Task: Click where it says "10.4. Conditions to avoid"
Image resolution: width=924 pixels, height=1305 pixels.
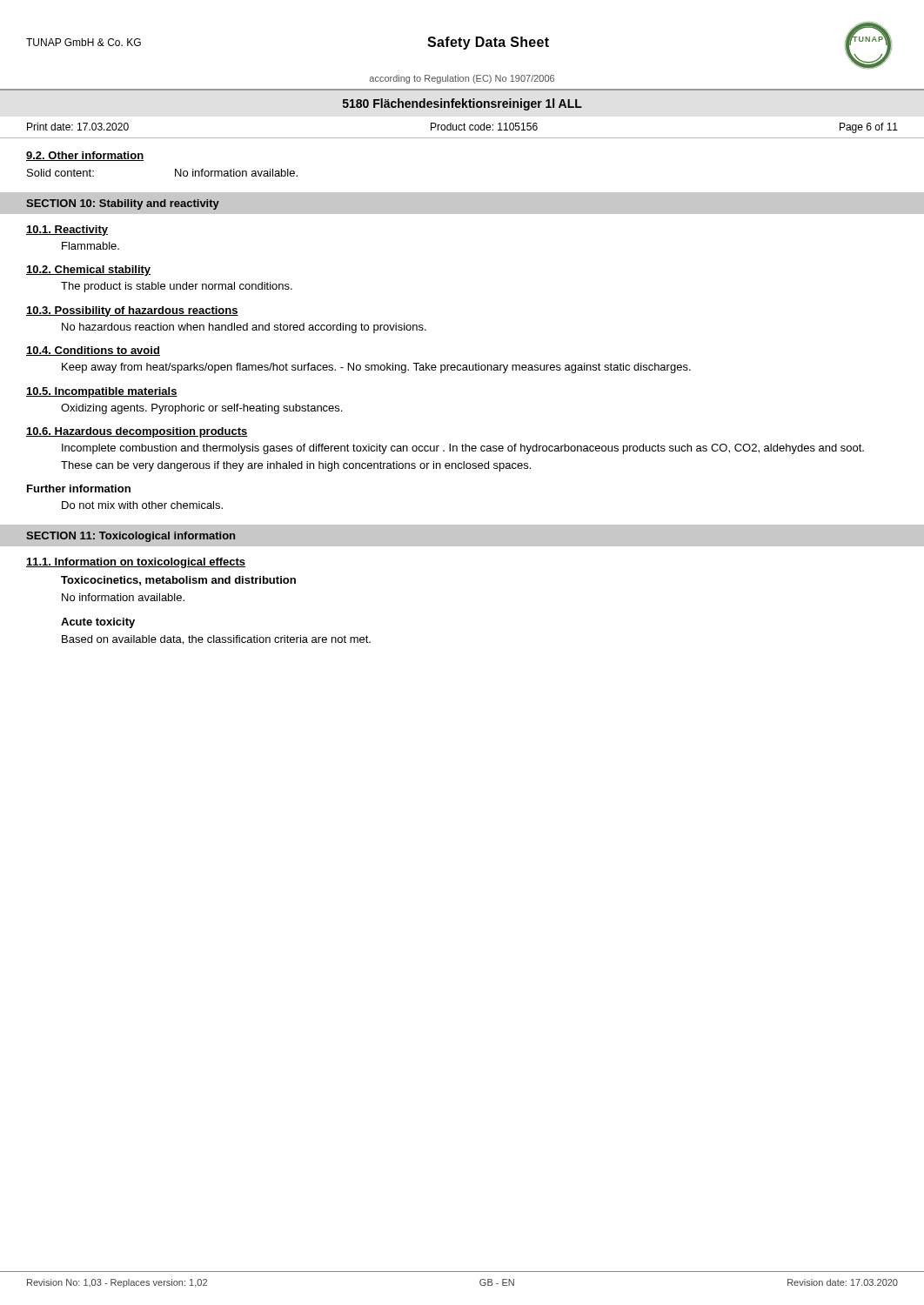Action: click(93, 350)
